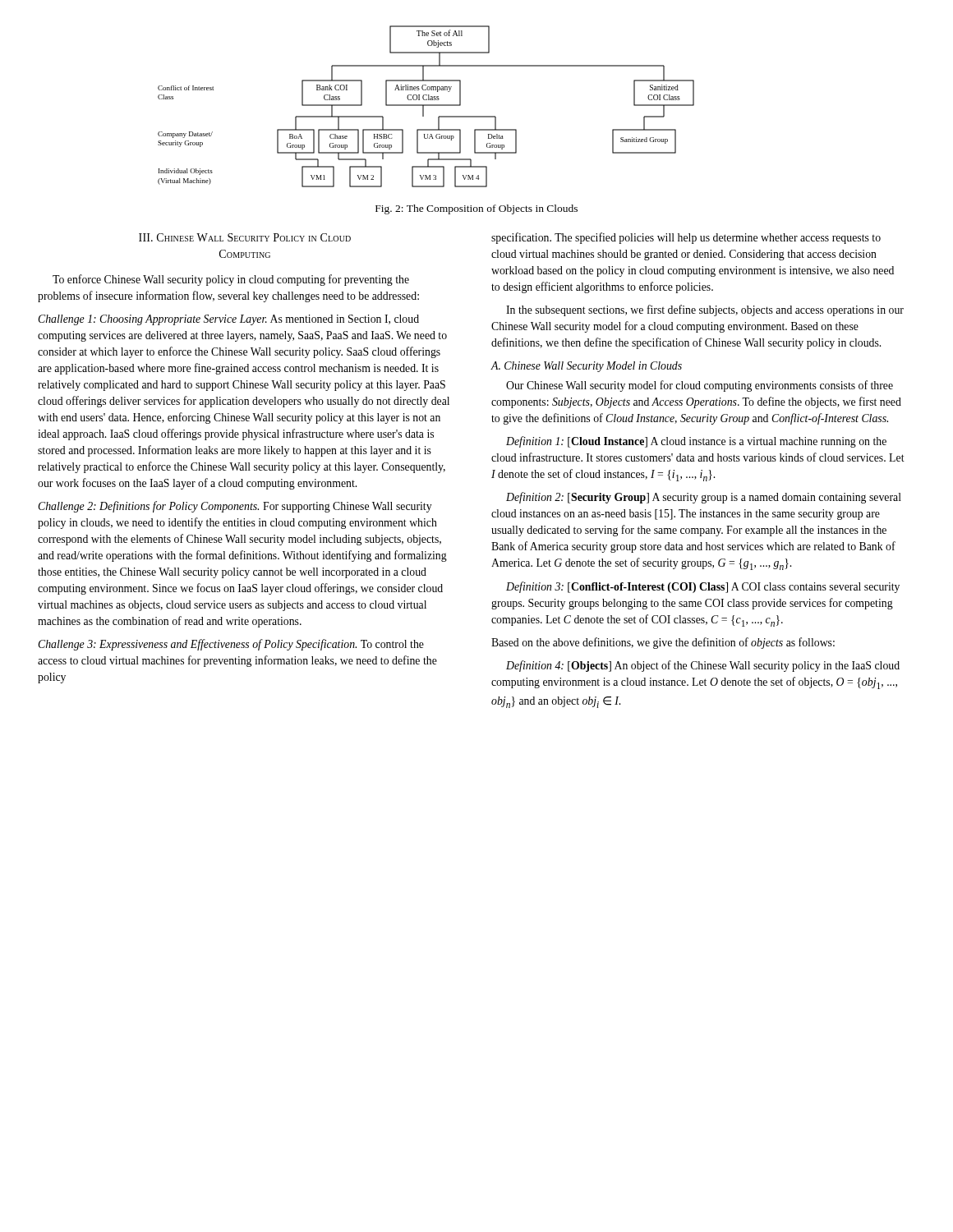The height and width of the screenshot is (1232, 953).
Task: Click the passage that begins "Definition 2: [Security Group] A security"
Action: (x=698, y=532)
